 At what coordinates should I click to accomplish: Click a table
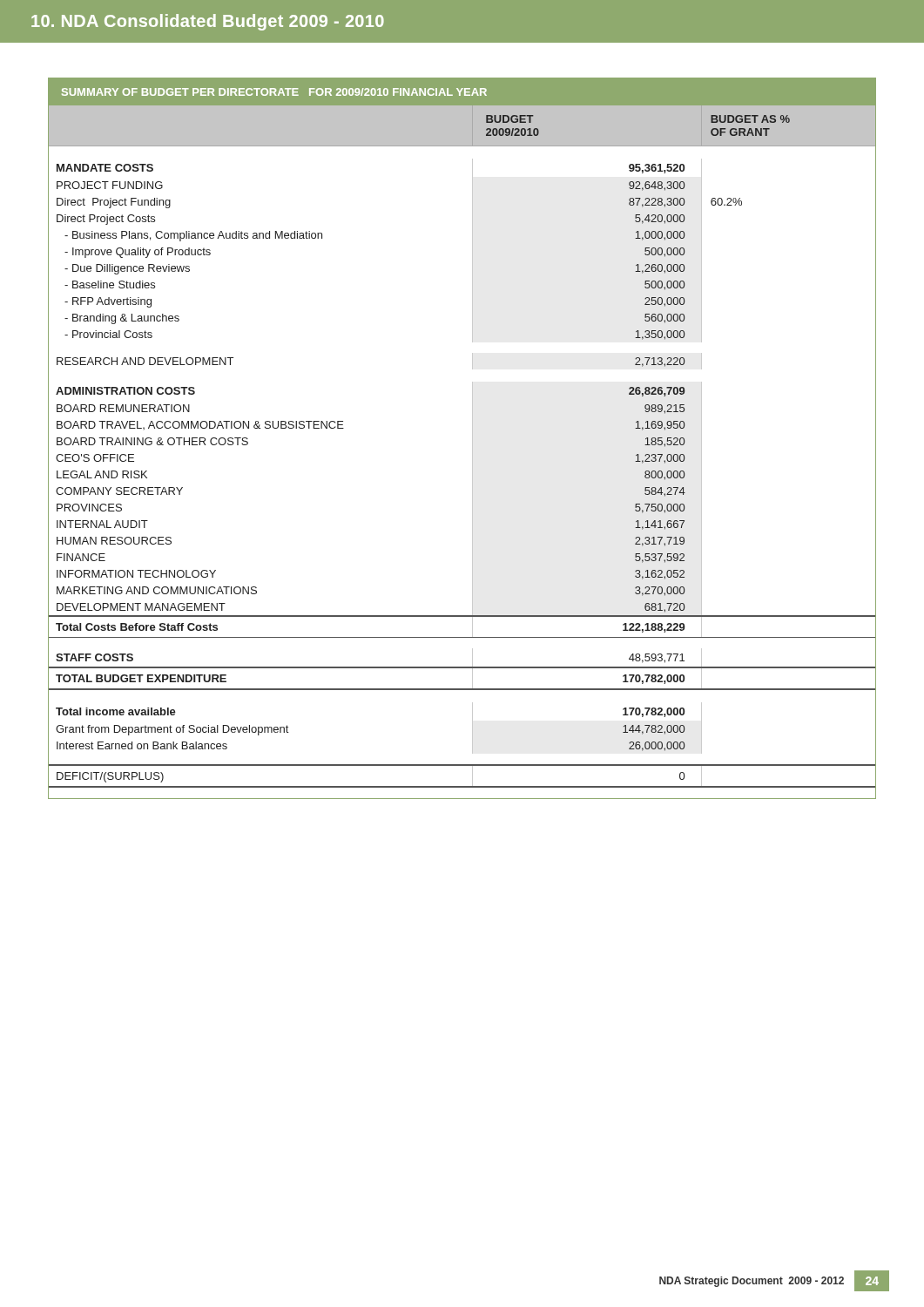coord(462,438)
